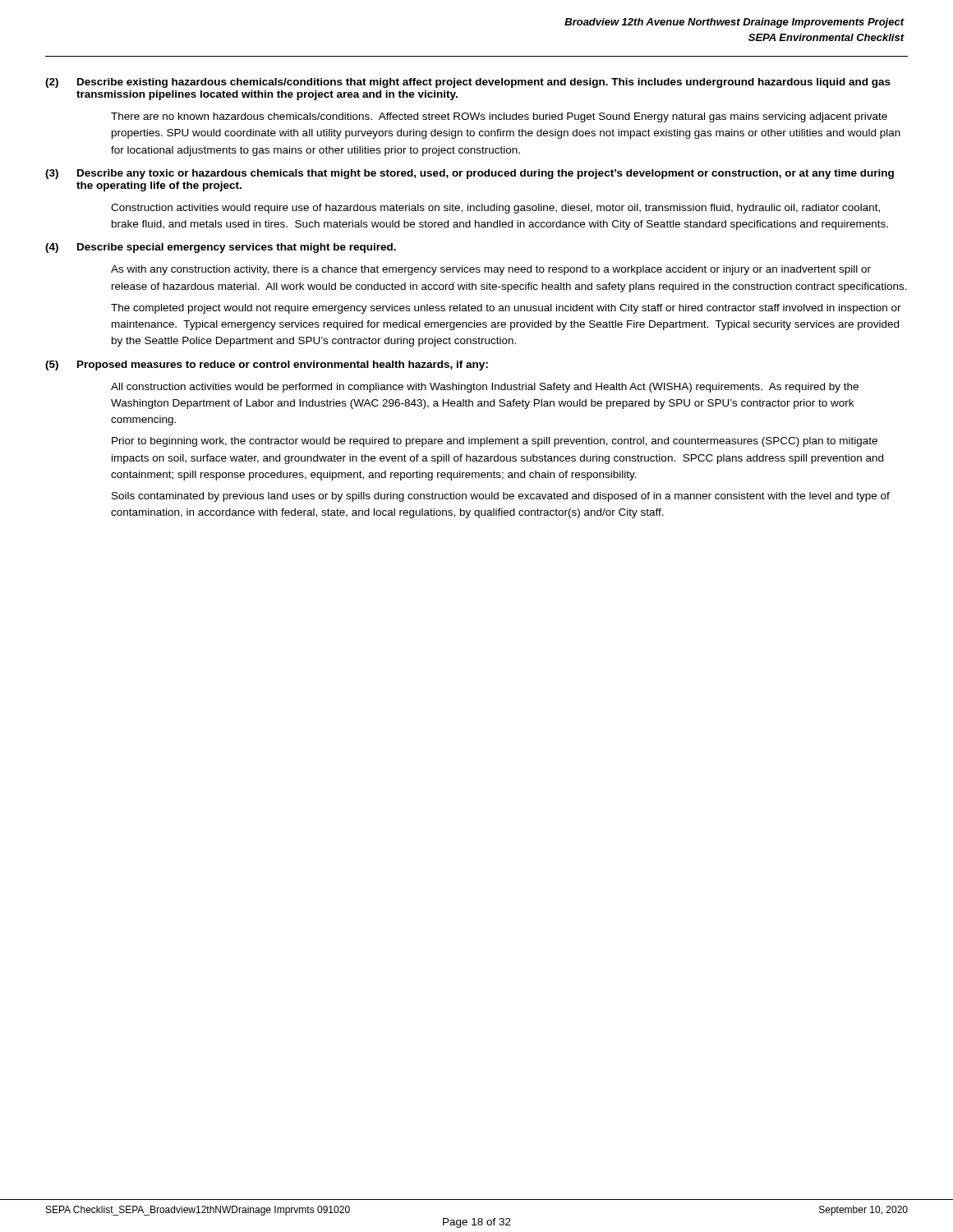This screenshot has height=1232, width=953.
Task: Click on the text starting "(4) Describe special emergency services that might be"
Action: point(221,248)
